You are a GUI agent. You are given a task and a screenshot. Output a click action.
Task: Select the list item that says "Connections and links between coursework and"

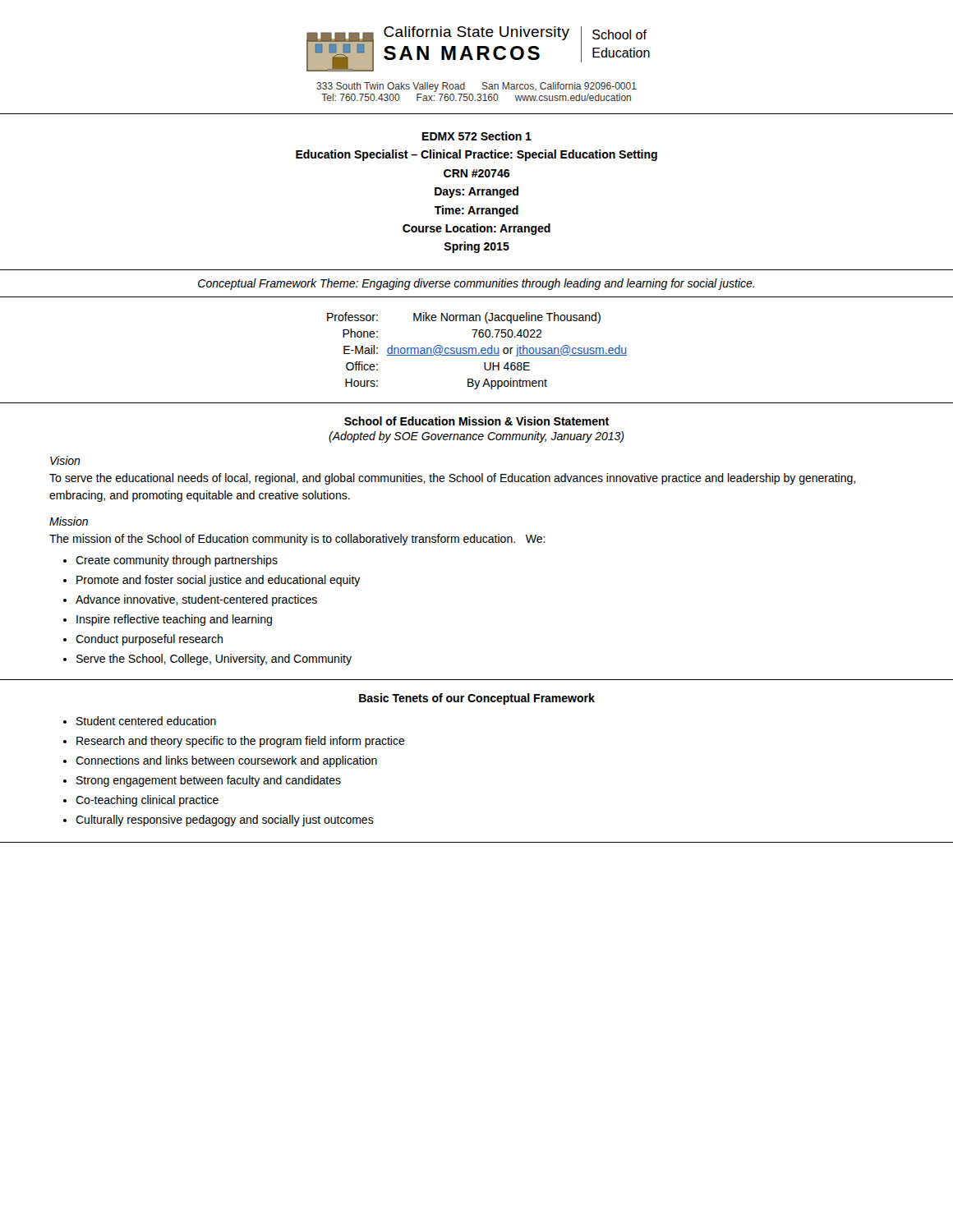tap(226, 760)
